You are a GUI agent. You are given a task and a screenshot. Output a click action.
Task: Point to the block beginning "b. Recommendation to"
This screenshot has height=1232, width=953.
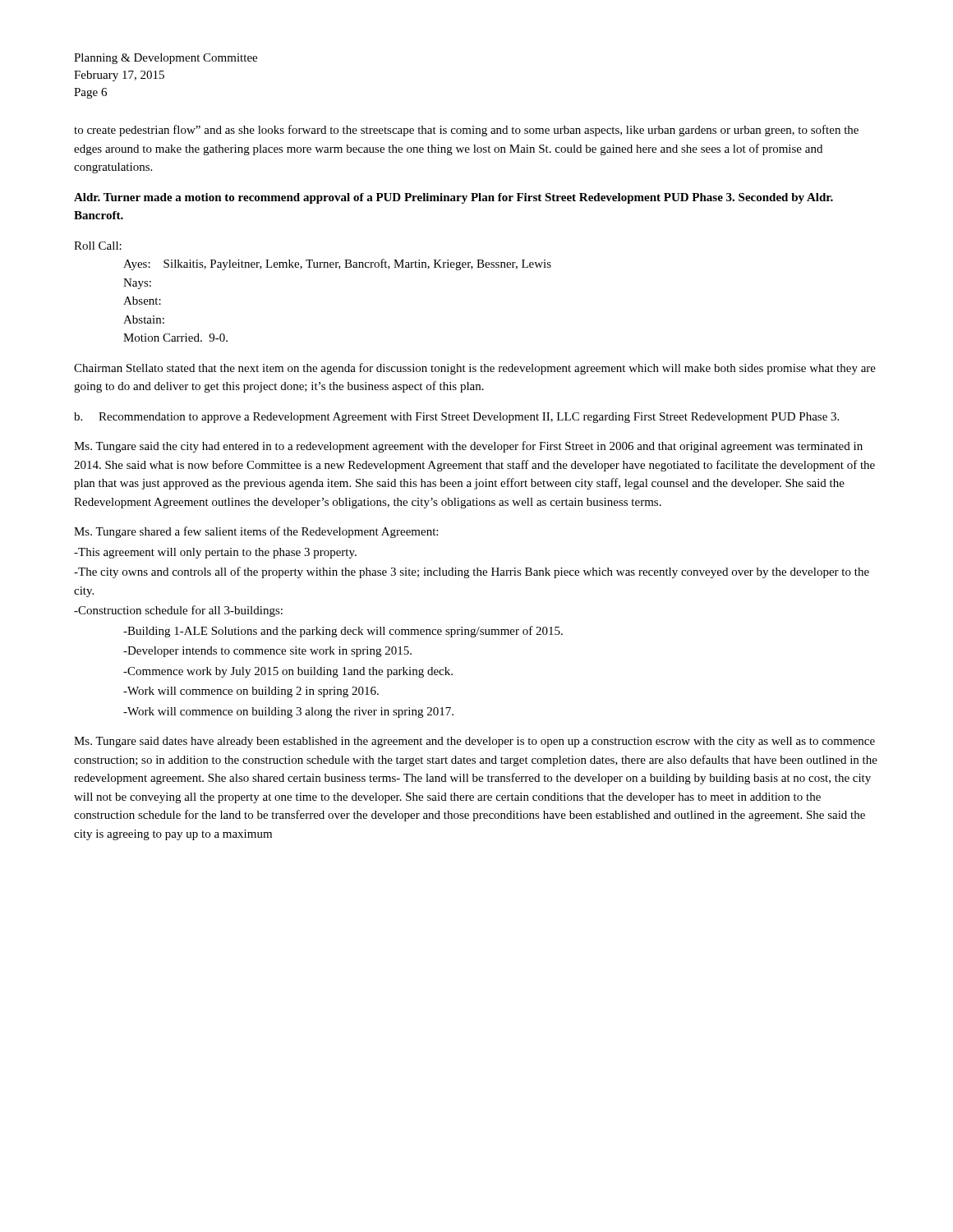pos(476,416)
